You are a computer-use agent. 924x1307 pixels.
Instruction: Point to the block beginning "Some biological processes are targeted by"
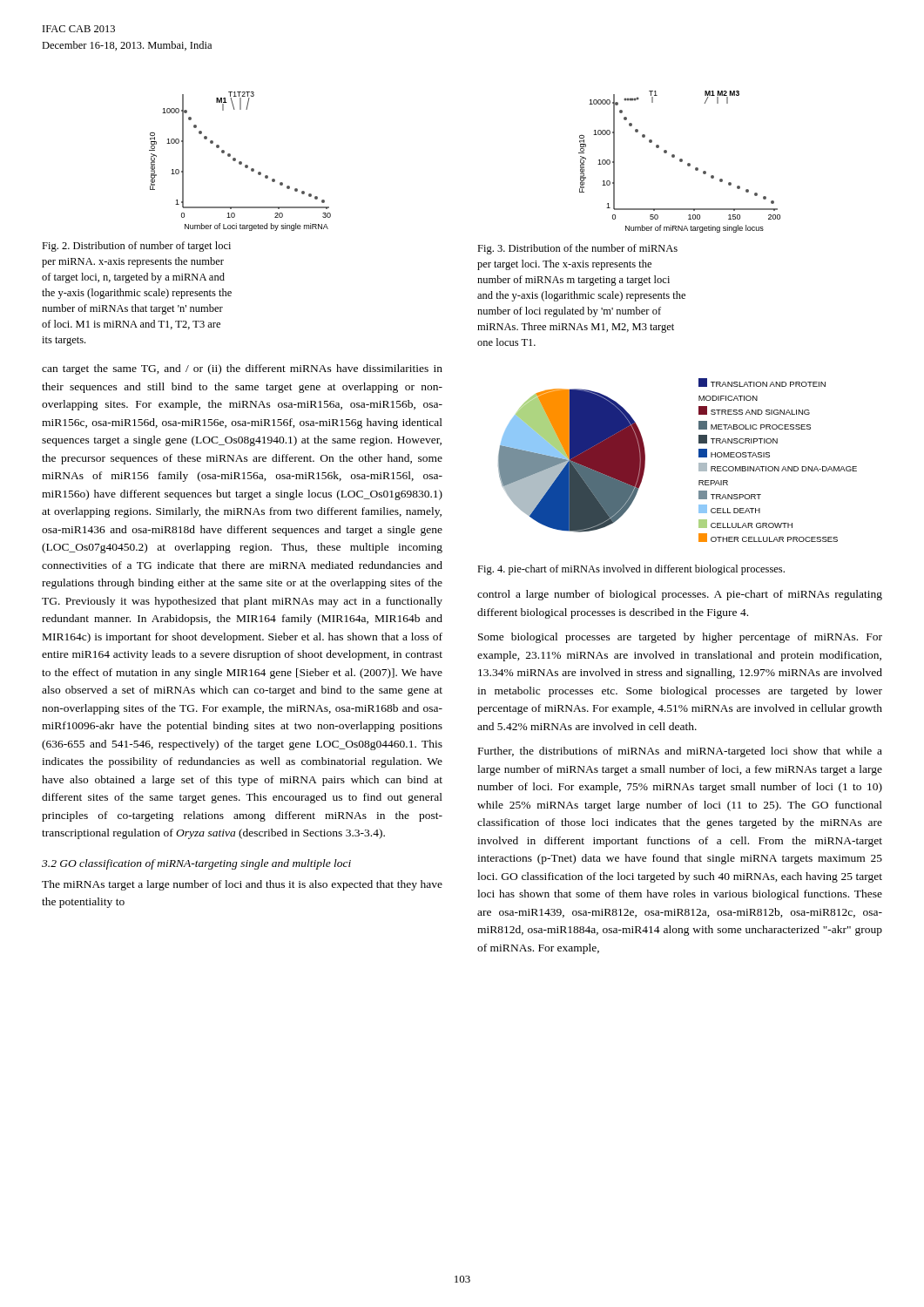(x=680, y=681)
